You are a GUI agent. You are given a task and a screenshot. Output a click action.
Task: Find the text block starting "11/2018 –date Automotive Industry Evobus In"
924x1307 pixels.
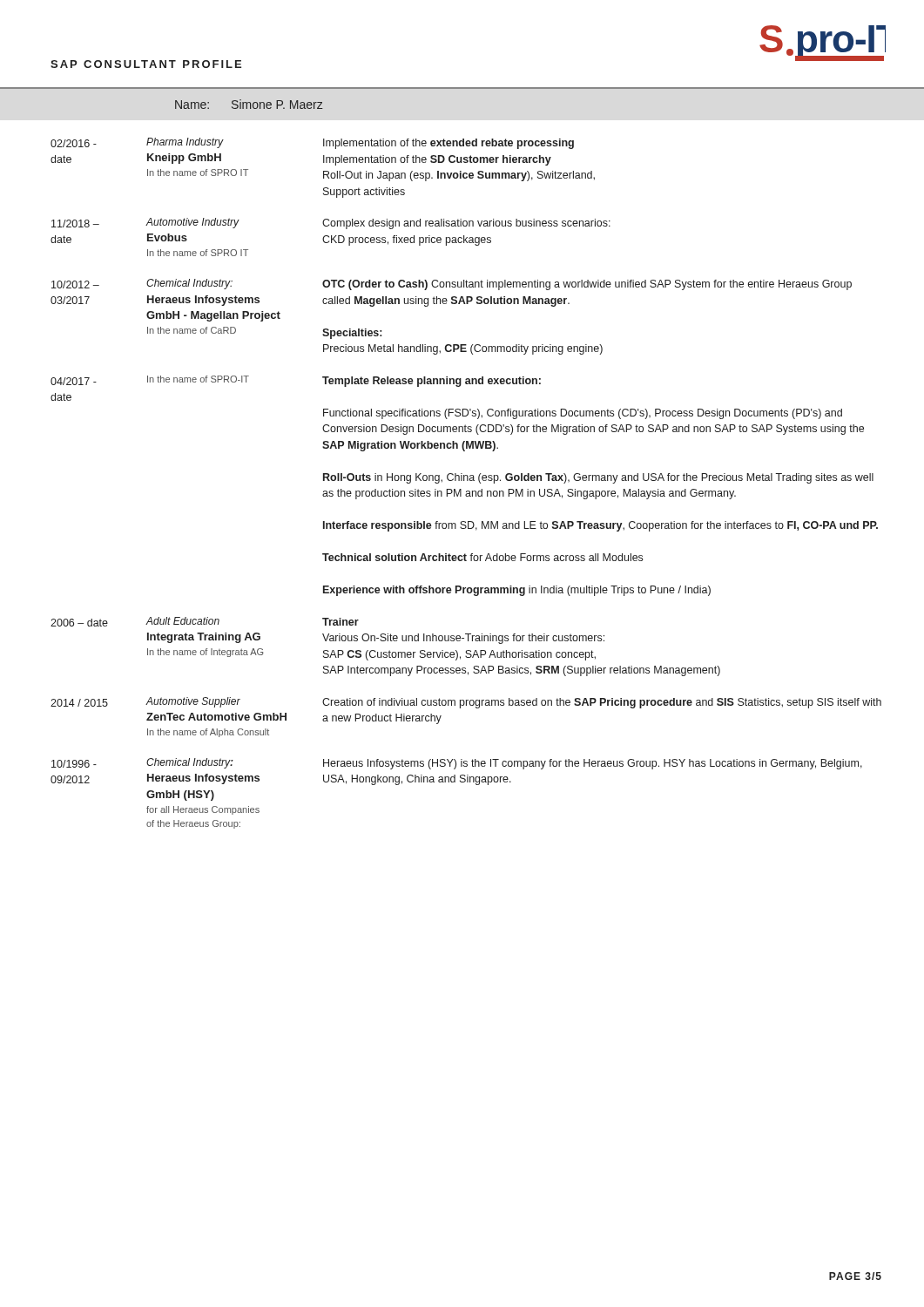coord(466,238)
